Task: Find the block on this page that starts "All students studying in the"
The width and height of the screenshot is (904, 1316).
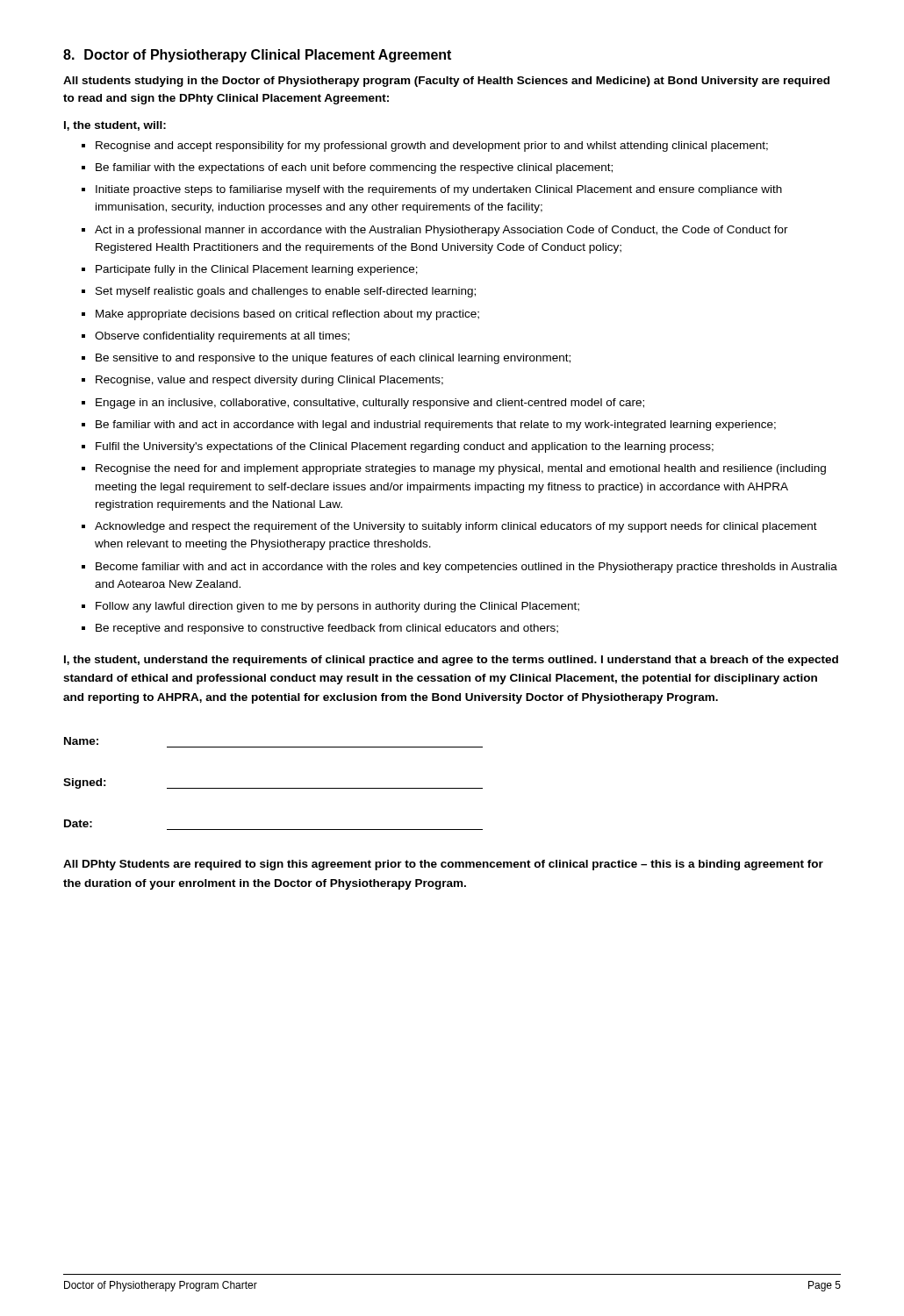Action: pos(447,89)
